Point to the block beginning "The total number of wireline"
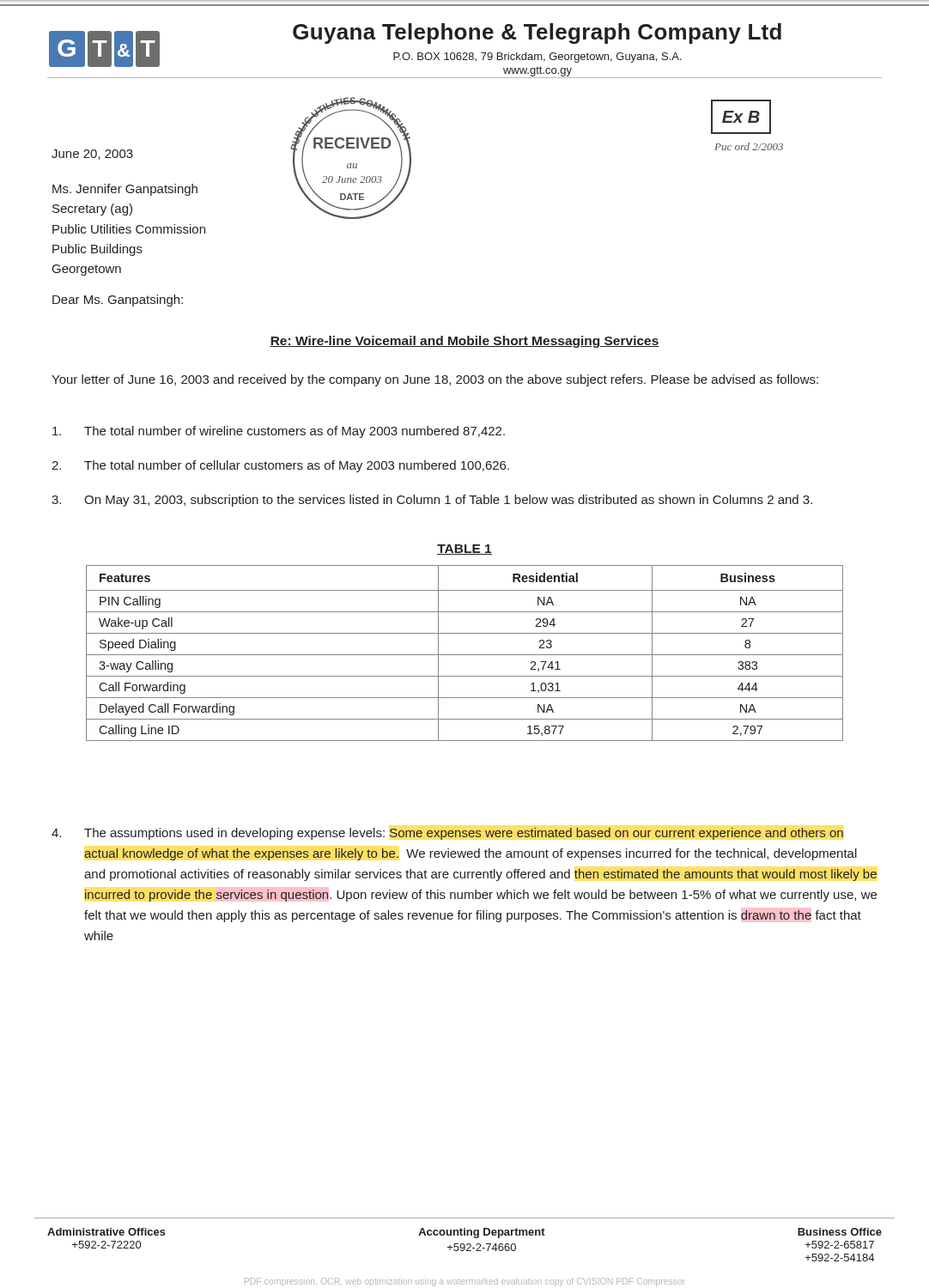929x1288 pixels. pos(279,431)
